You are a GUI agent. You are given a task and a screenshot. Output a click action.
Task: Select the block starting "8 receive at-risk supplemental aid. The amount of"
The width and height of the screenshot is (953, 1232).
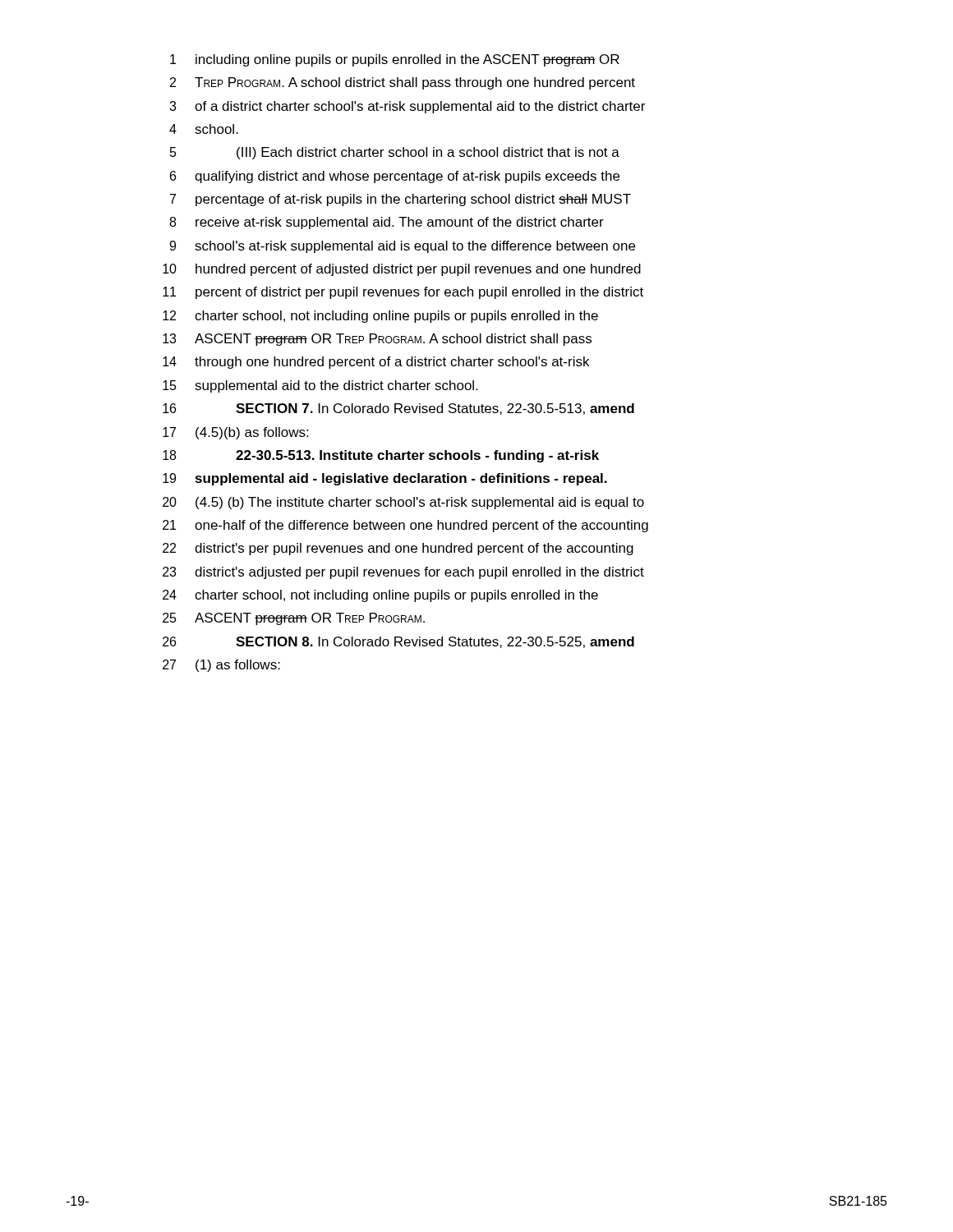pos(493,223)
